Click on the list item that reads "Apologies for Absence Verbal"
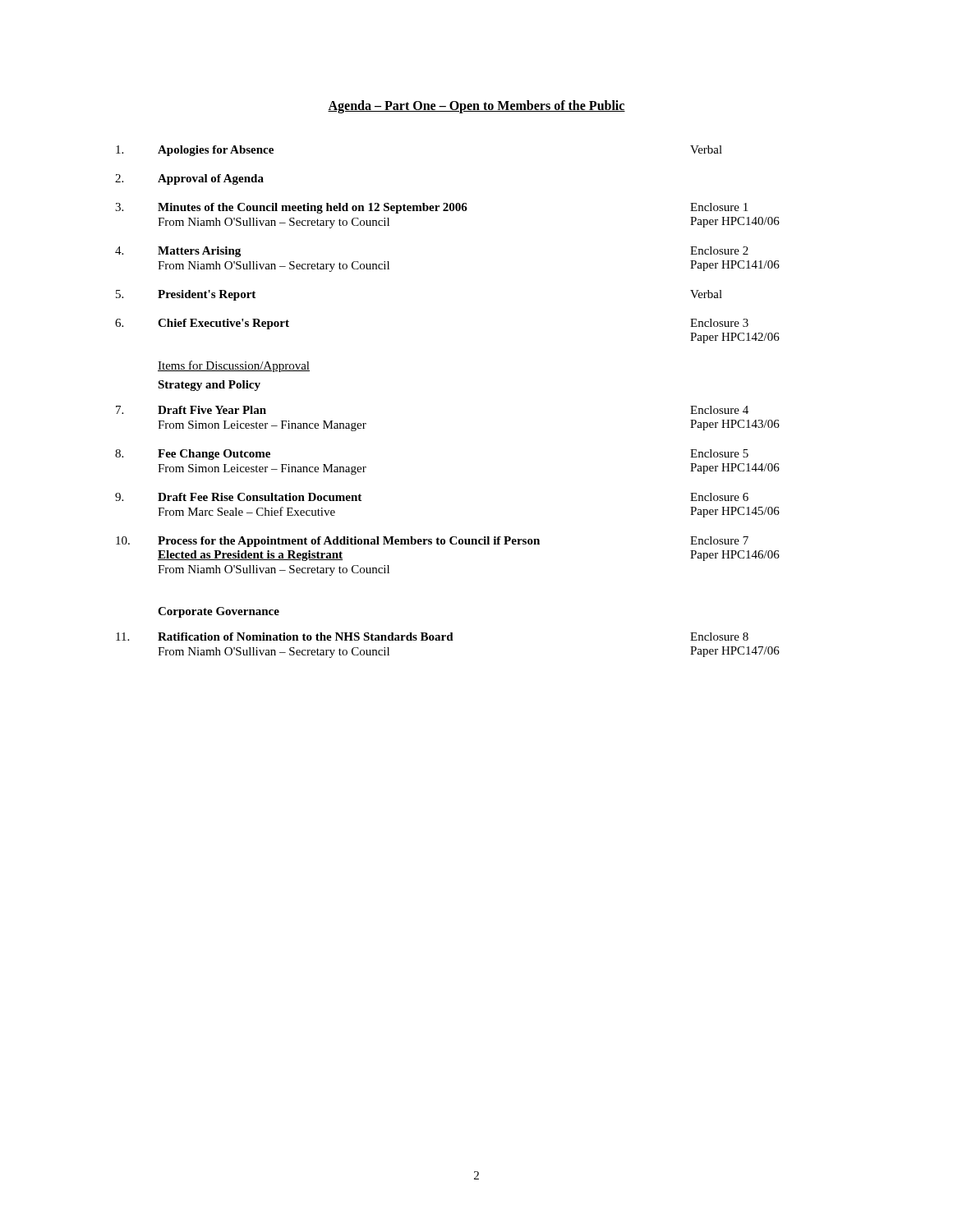 pos(217,151)
